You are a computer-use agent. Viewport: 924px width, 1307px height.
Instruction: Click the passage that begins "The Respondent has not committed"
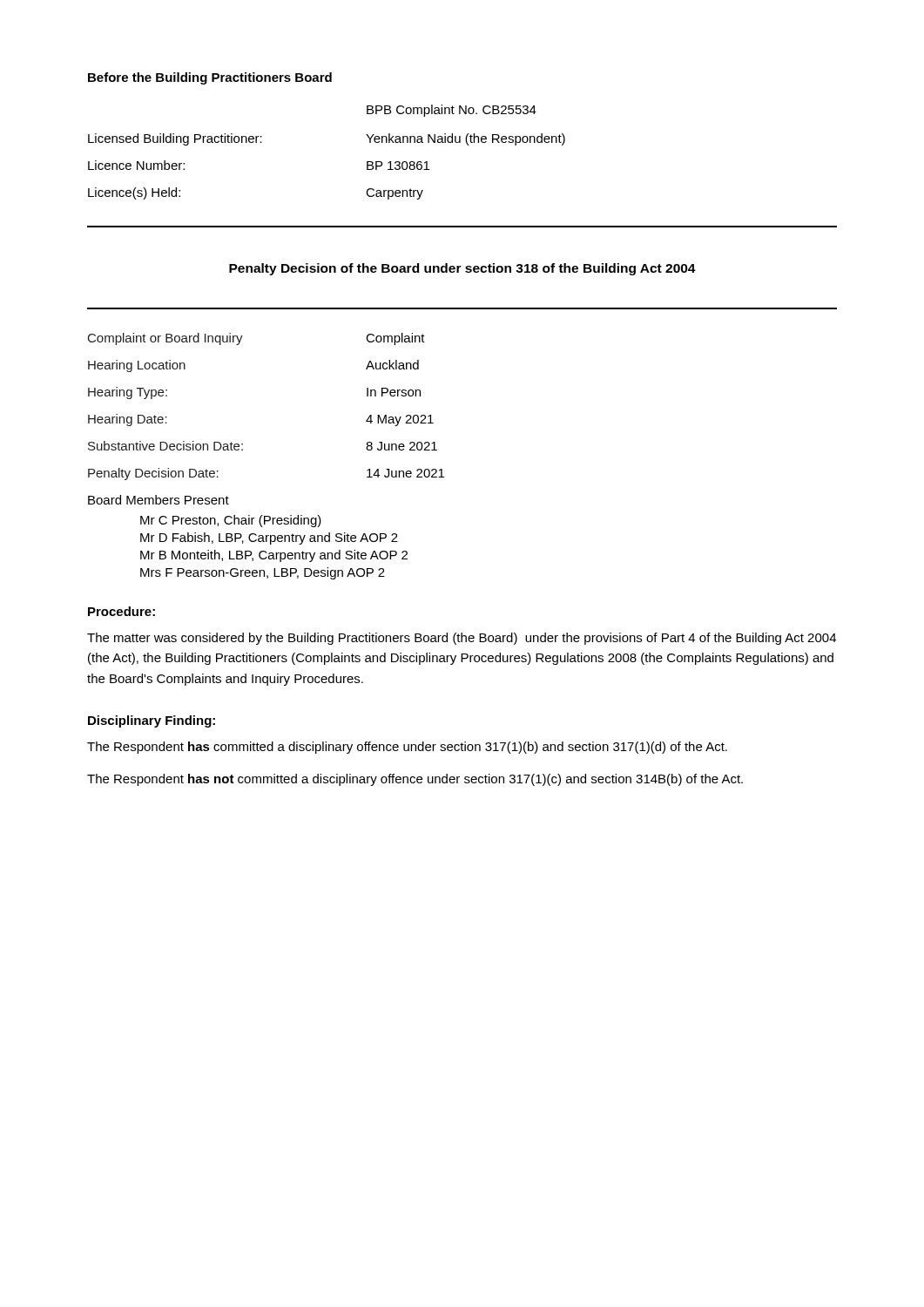click(416, 779)
